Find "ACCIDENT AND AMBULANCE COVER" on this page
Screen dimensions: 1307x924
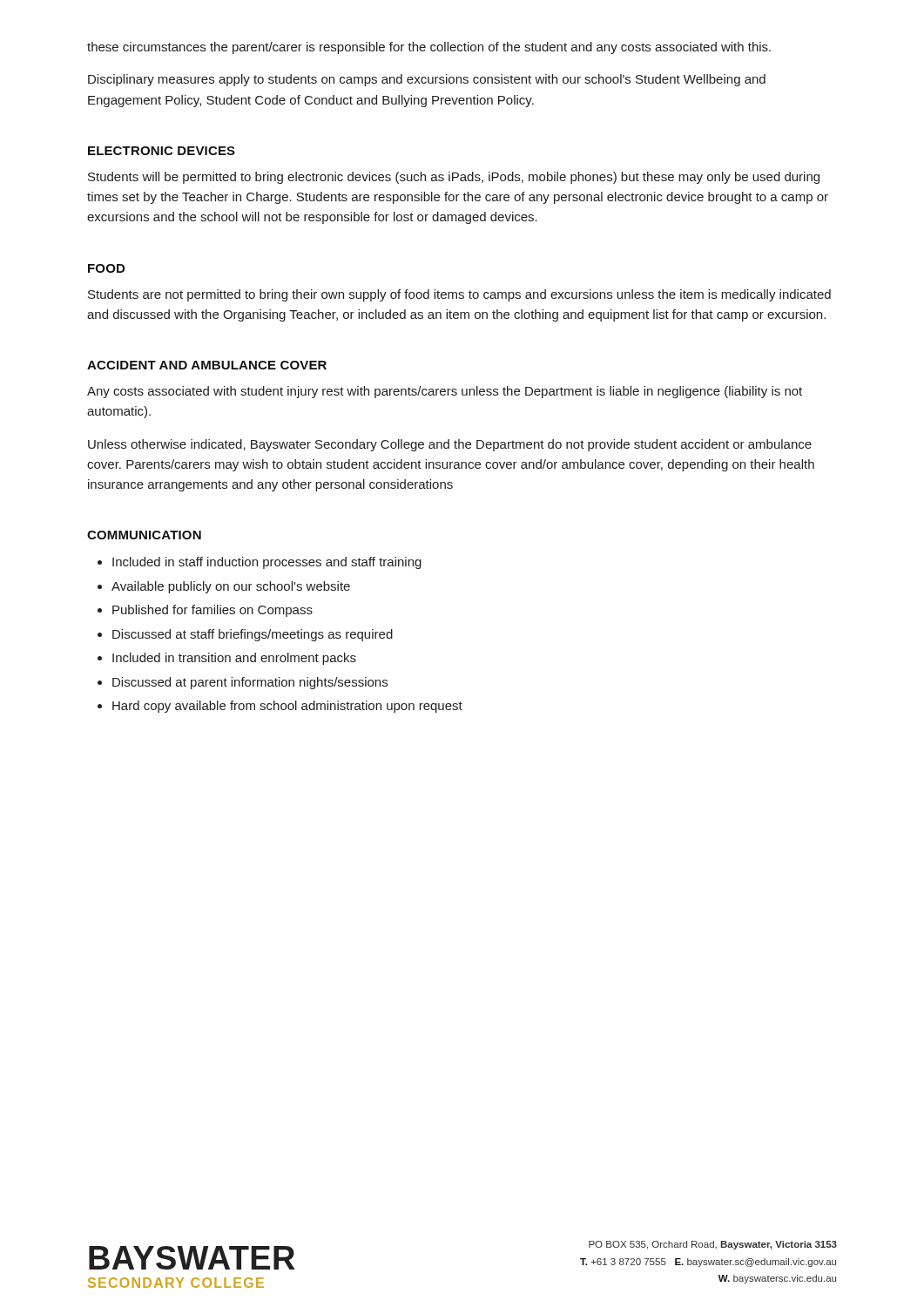[x=207, y=365]
